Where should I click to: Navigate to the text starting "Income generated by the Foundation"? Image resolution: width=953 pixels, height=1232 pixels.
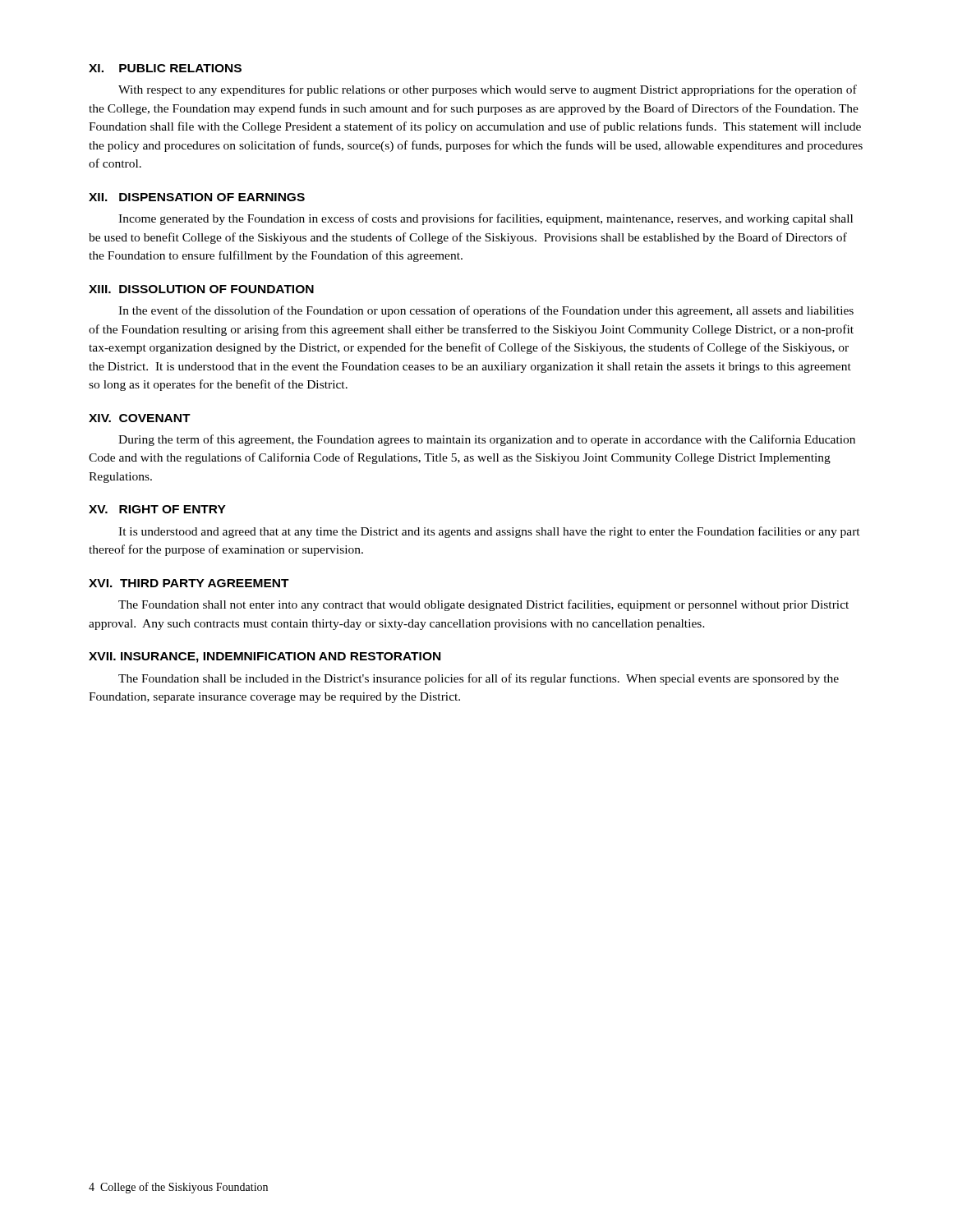click(x=471, y=237)
